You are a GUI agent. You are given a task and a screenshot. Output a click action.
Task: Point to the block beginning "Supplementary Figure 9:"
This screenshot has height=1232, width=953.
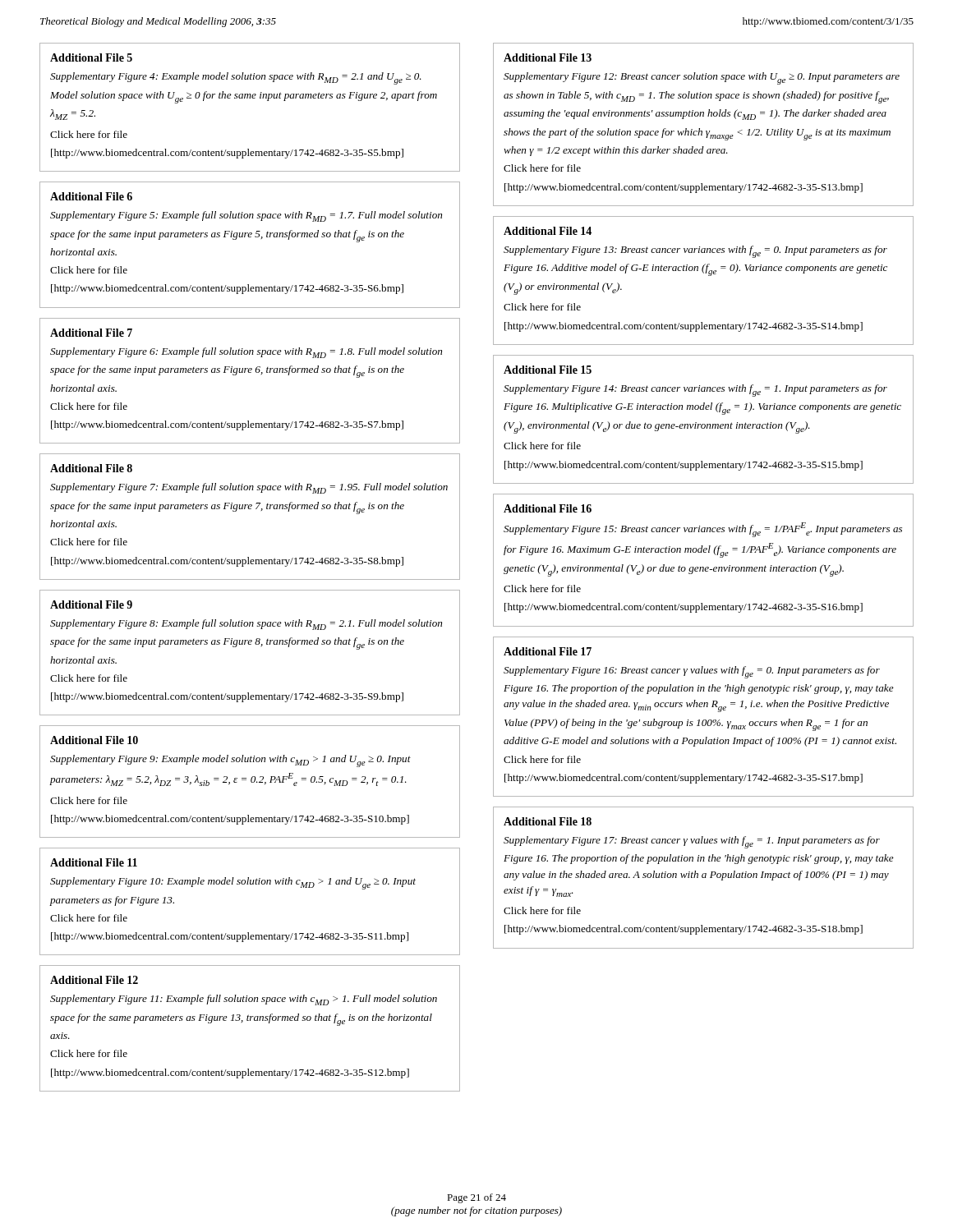tap(250, 789)
